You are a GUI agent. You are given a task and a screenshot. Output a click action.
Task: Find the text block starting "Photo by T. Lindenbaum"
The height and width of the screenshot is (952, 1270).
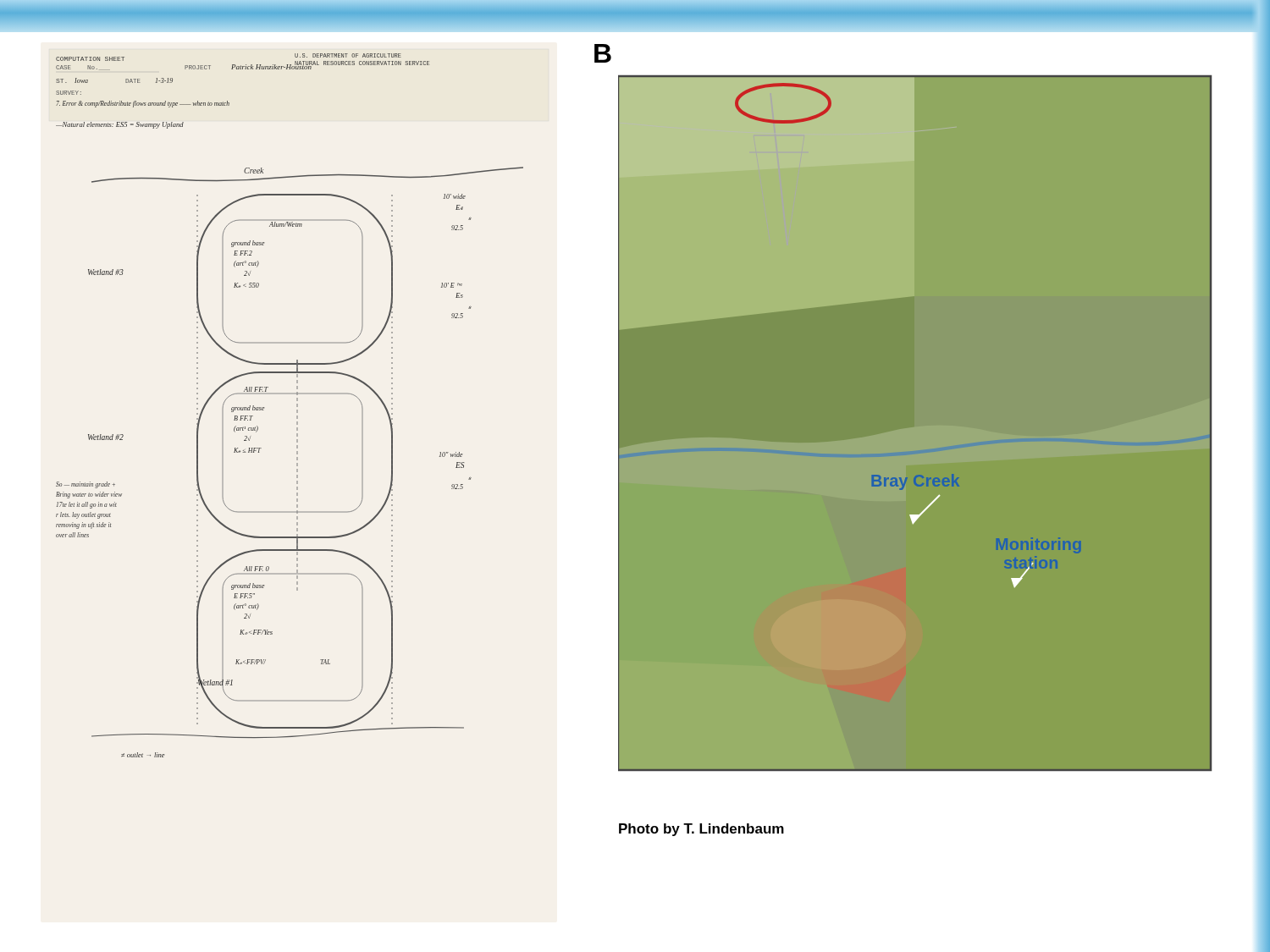click(701, 829)
